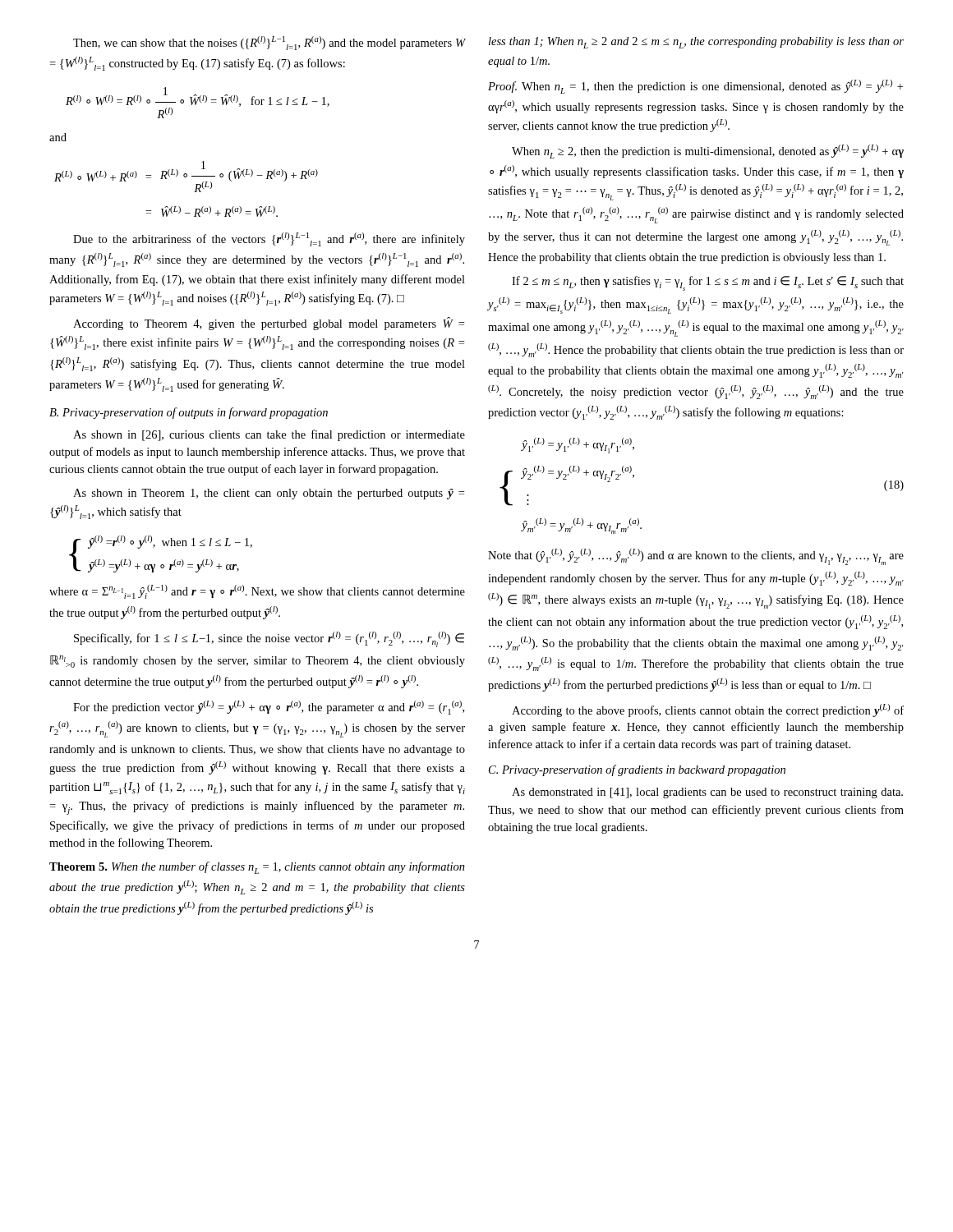Find the text block that reads "where α ="
Screen dimensions: 1232x953
pos(257,602)
